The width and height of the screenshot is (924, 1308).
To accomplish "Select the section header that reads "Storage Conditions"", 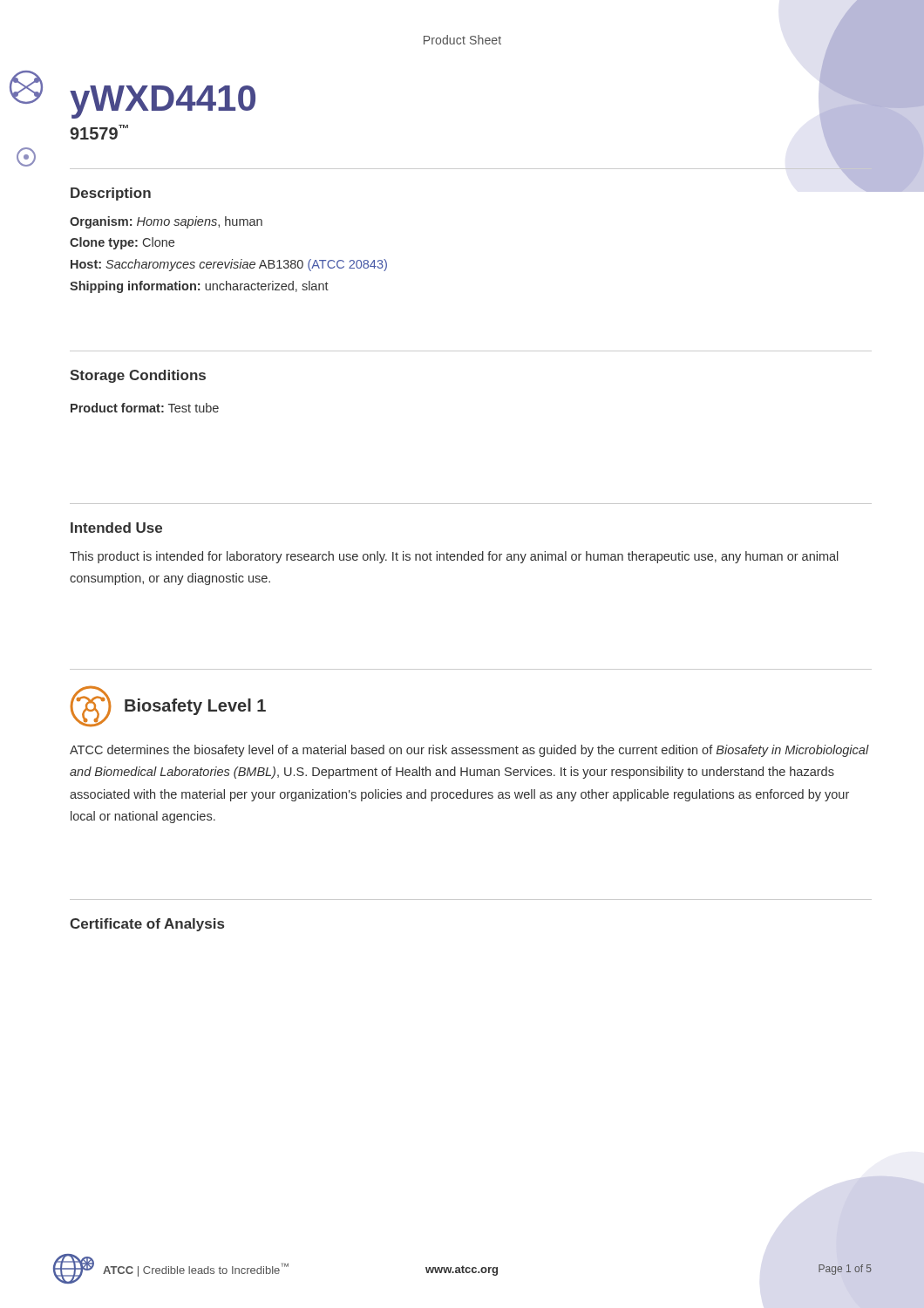I will tap(138, 376).
